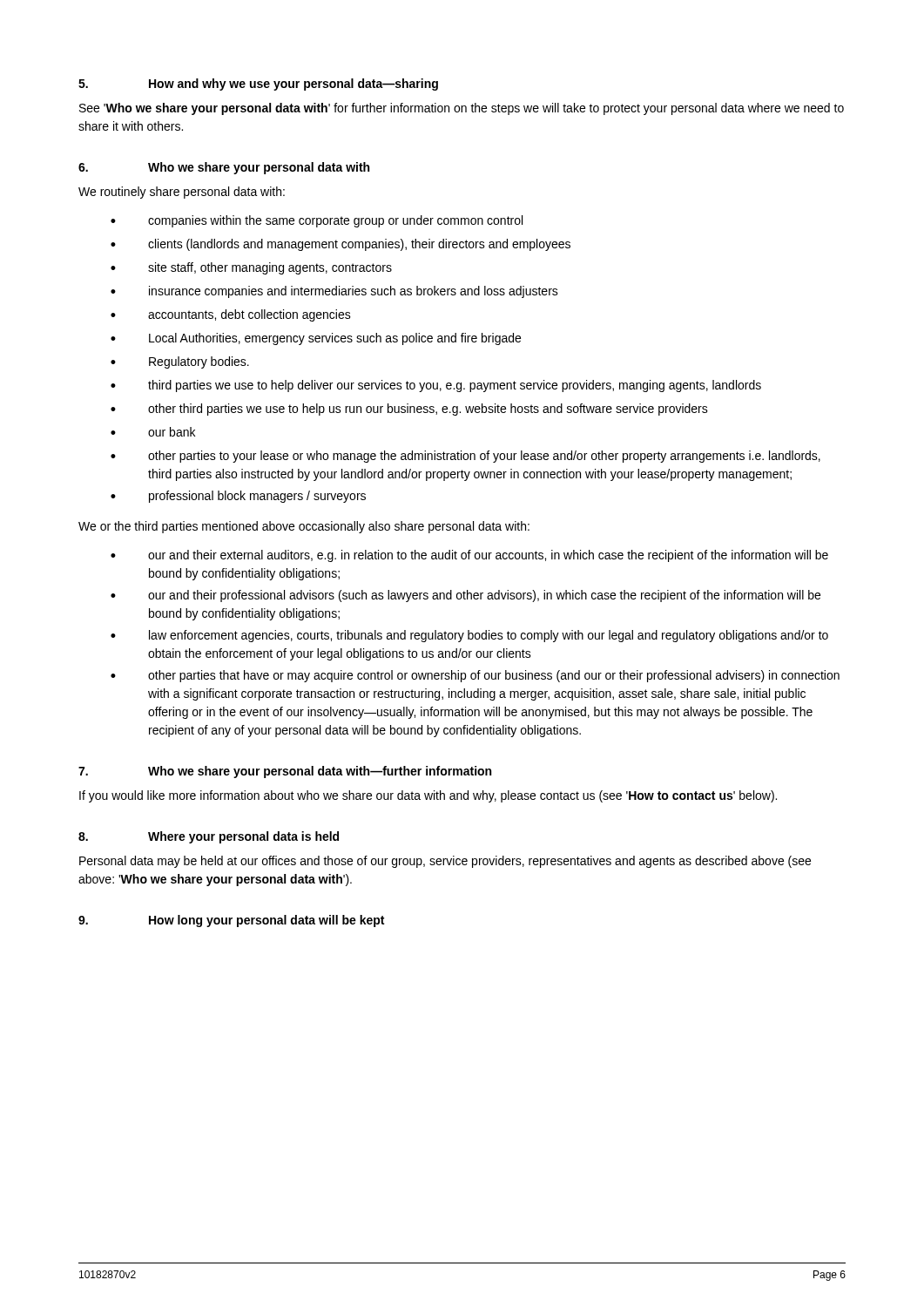
Task: Locate the list item containing "• companies within the"
Action: (x=462, y=222)
